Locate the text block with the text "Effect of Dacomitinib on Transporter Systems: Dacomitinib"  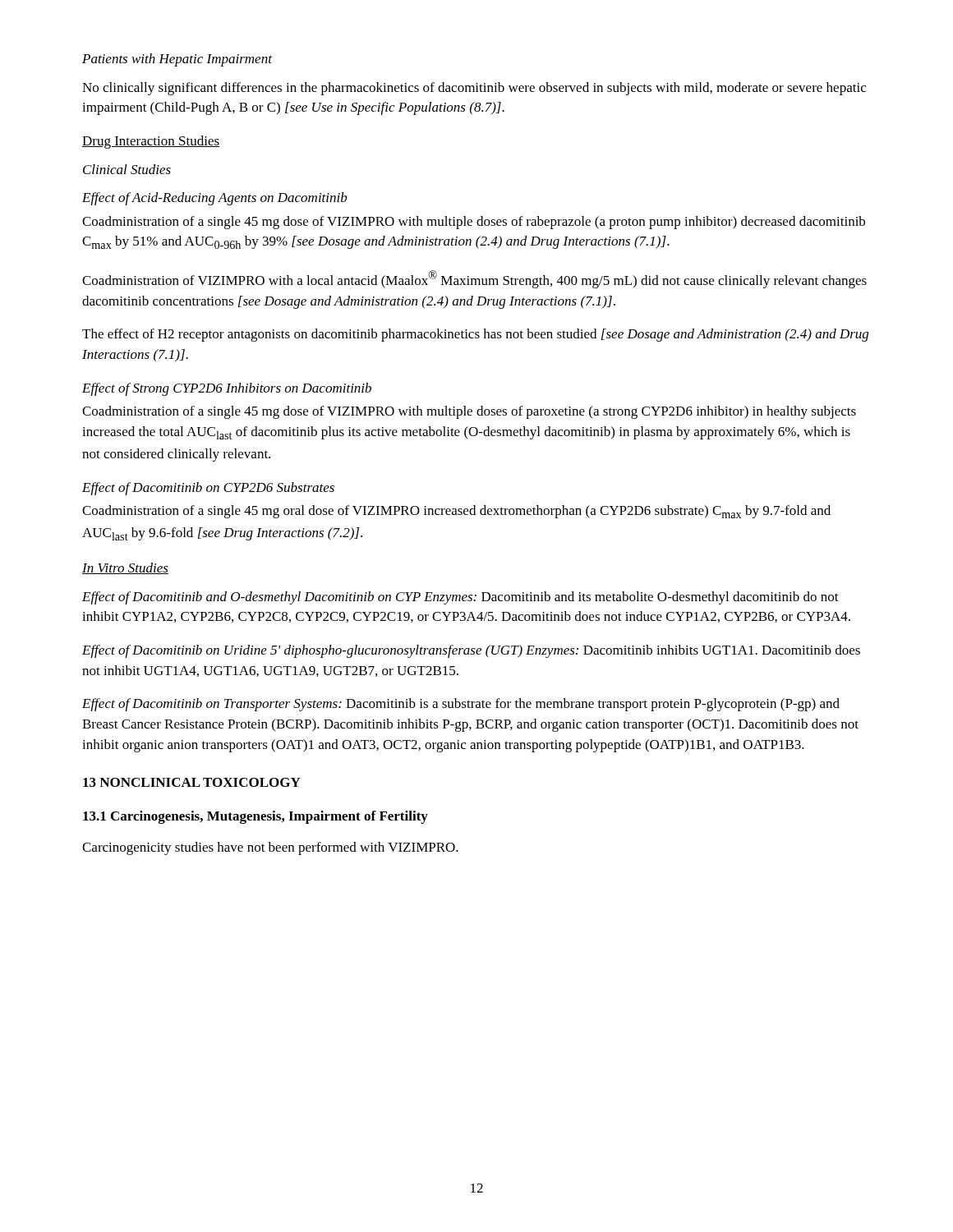click(470, 724)
